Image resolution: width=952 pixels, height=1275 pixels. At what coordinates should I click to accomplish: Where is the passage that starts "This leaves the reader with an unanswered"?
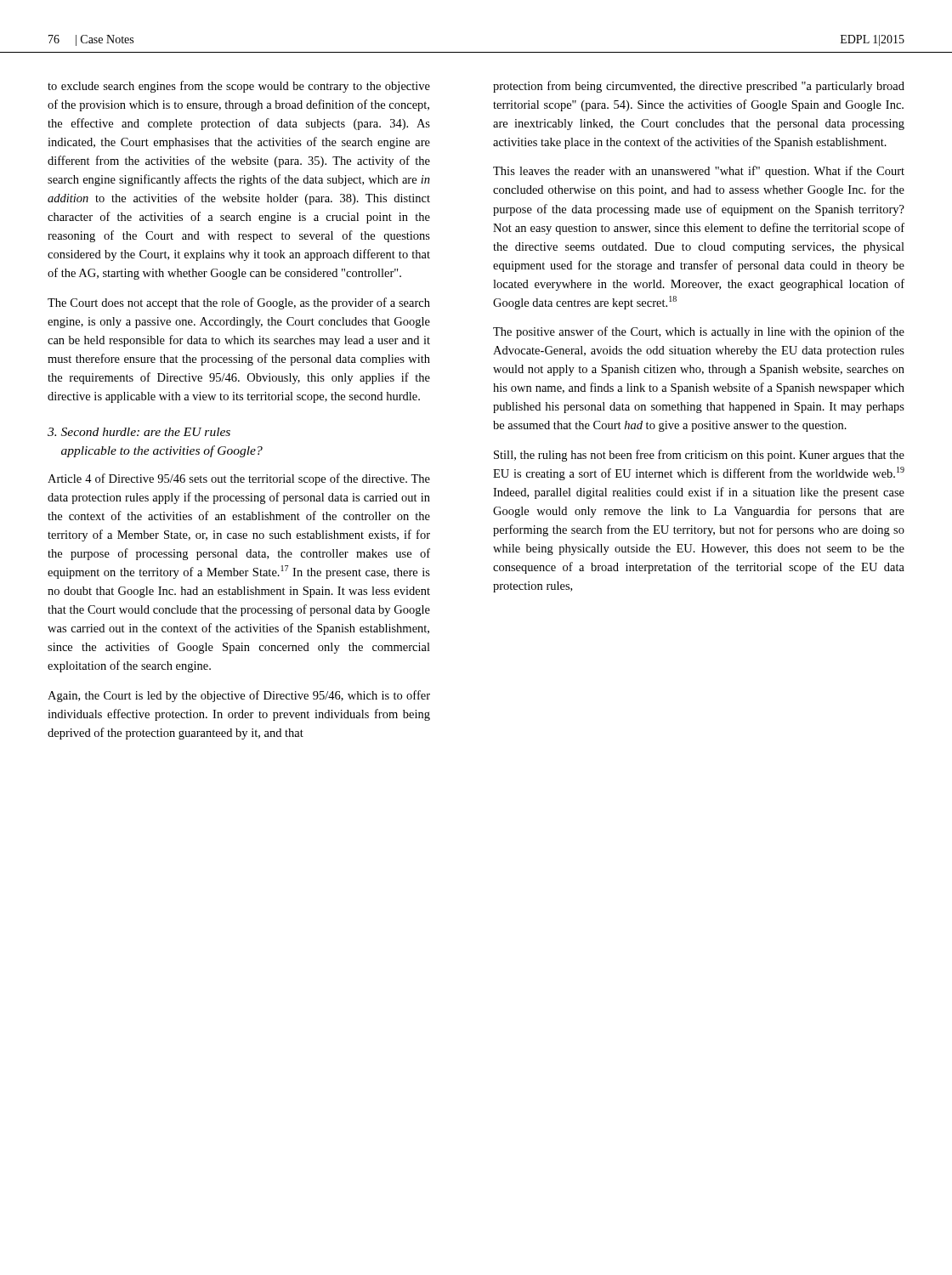click(699, 237)
